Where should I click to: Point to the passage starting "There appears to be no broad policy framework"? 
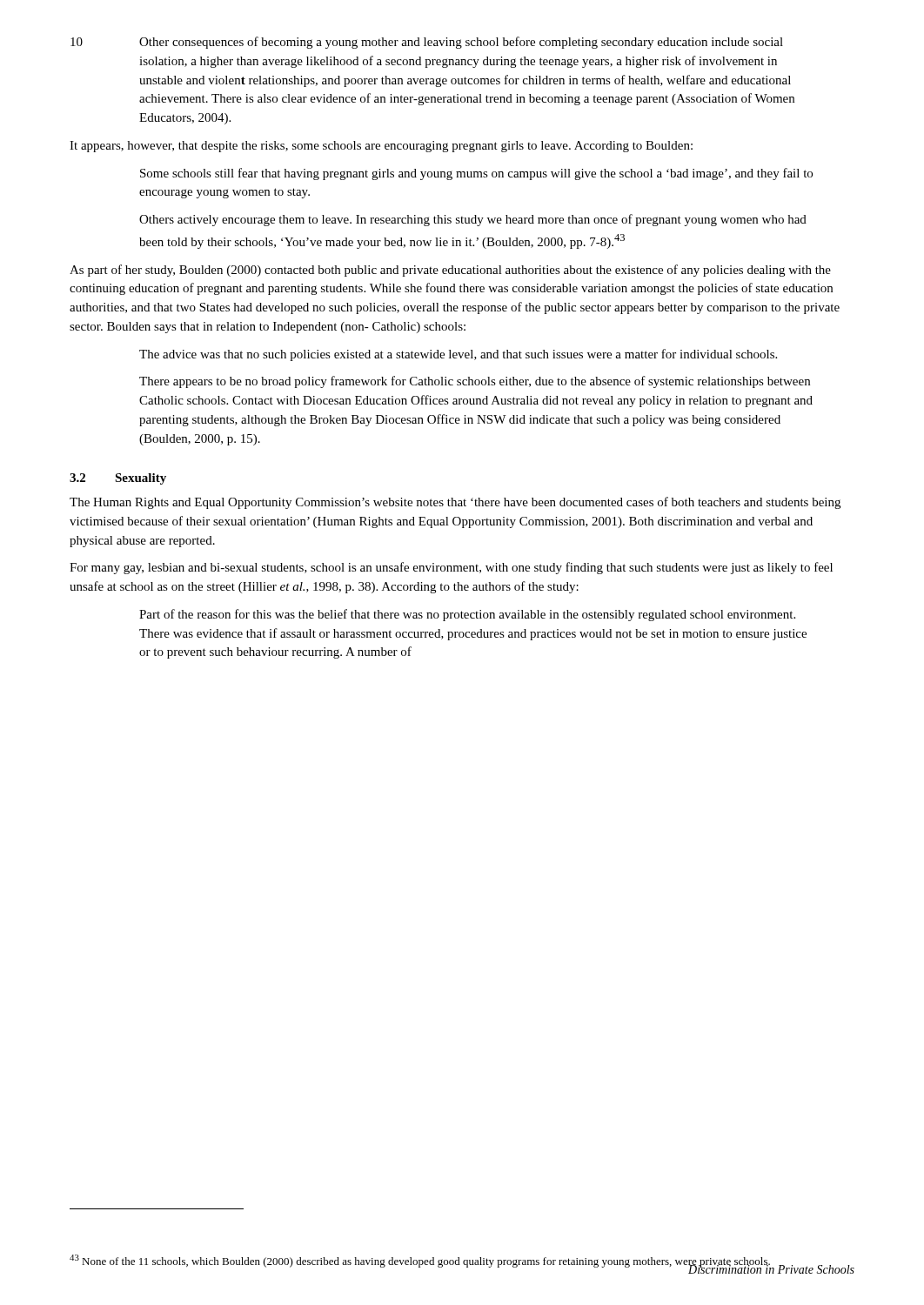(479, 410)
